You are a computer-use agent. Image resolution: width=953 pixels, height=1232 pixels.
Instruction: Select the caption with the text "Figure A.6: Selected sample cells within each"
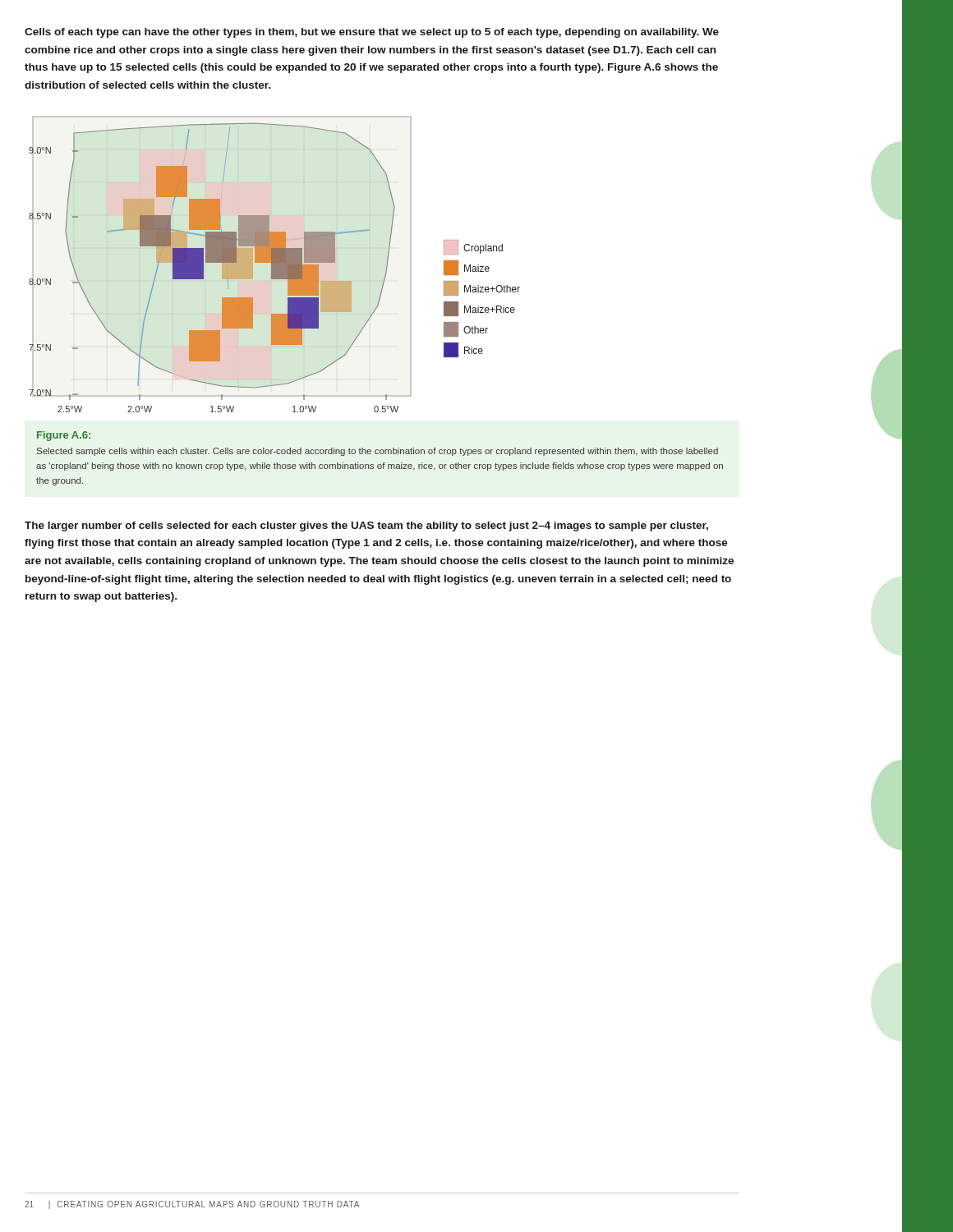382,459
